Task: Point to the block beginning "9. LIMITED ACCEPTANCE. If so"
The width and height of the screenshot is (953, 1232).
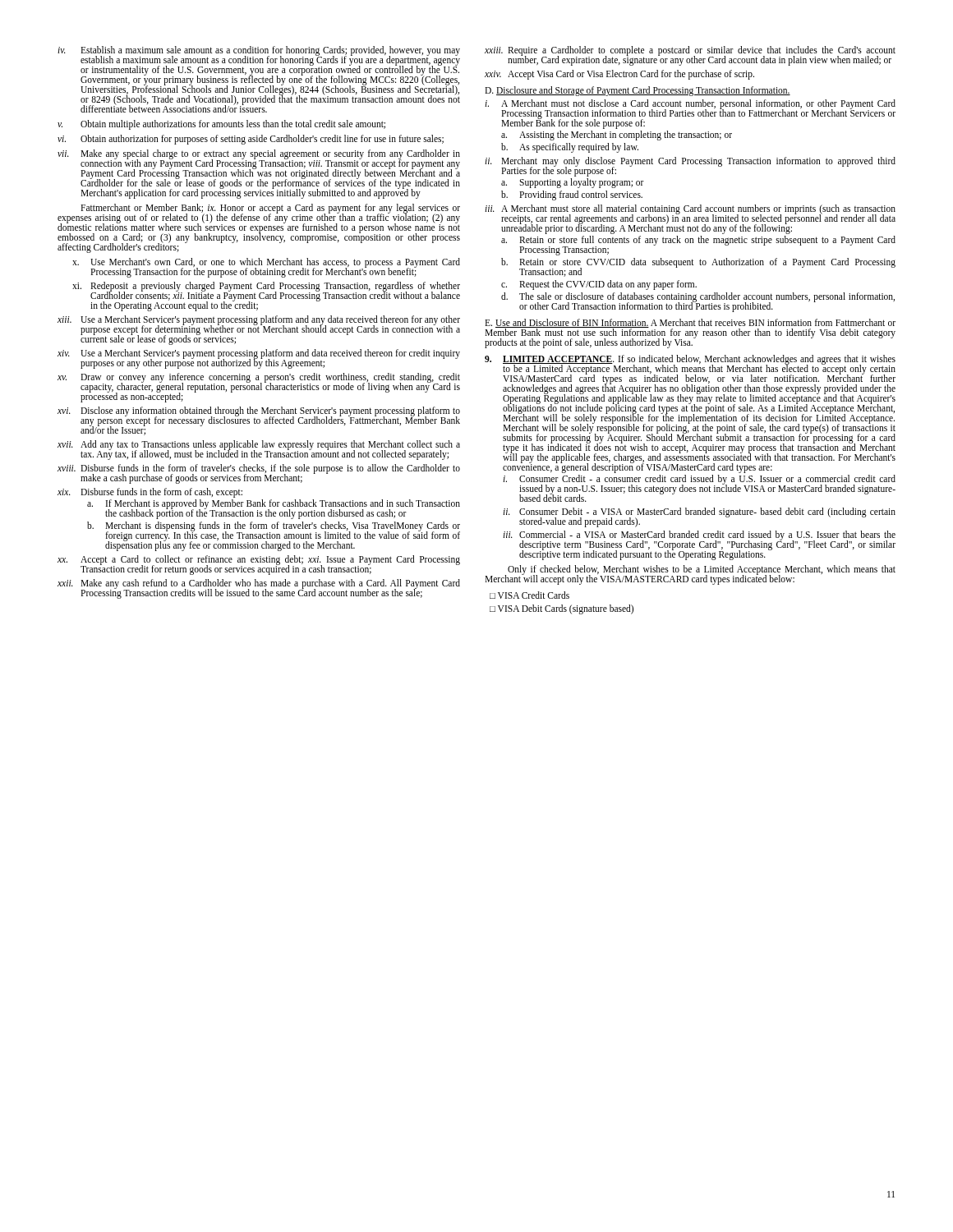Action: click(x=690, y=457)
